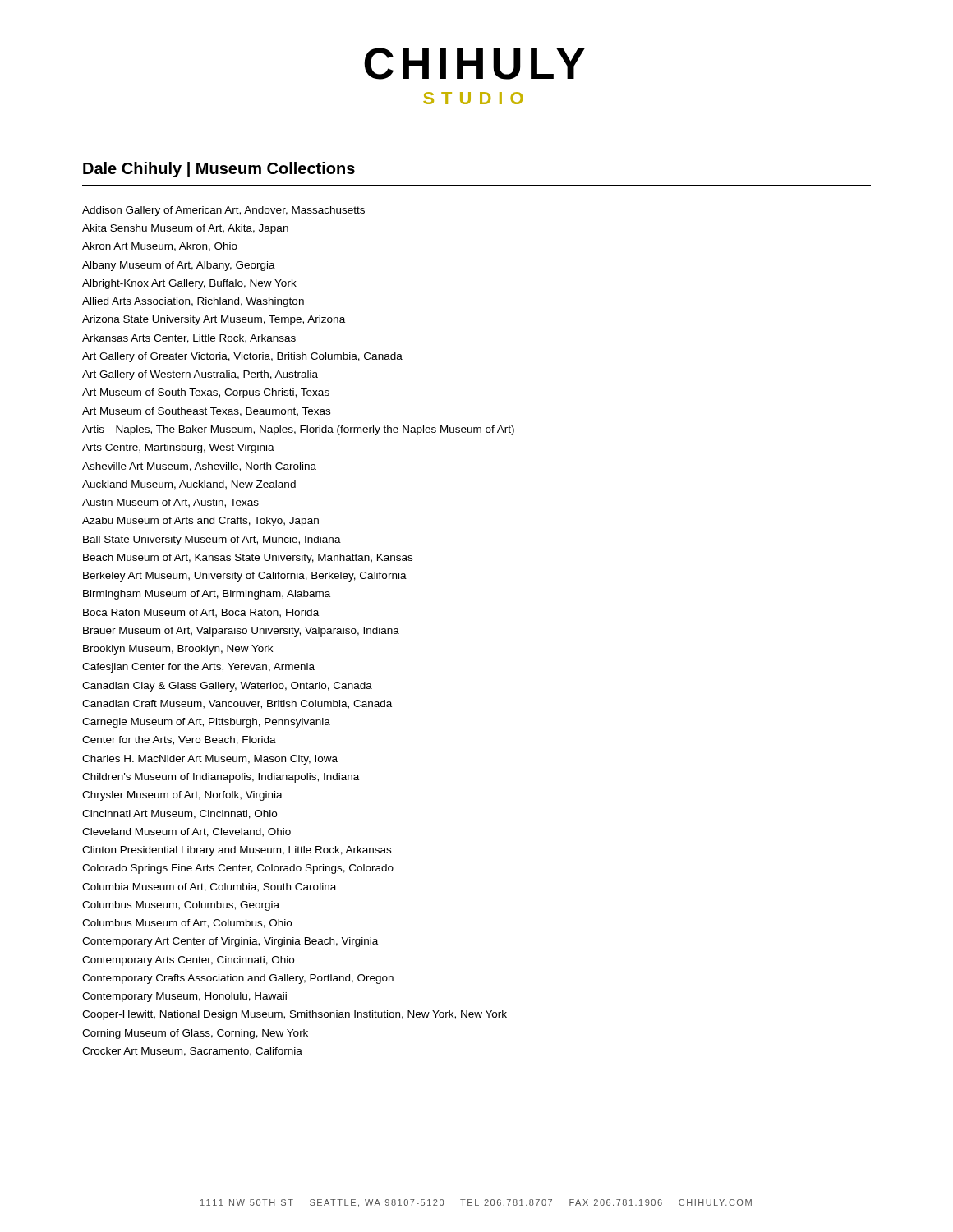Navigate to the element starting "Brooklyn Museum, Brooklyn,"
The width and height of the screenshot is (953, 1232).
178,649
